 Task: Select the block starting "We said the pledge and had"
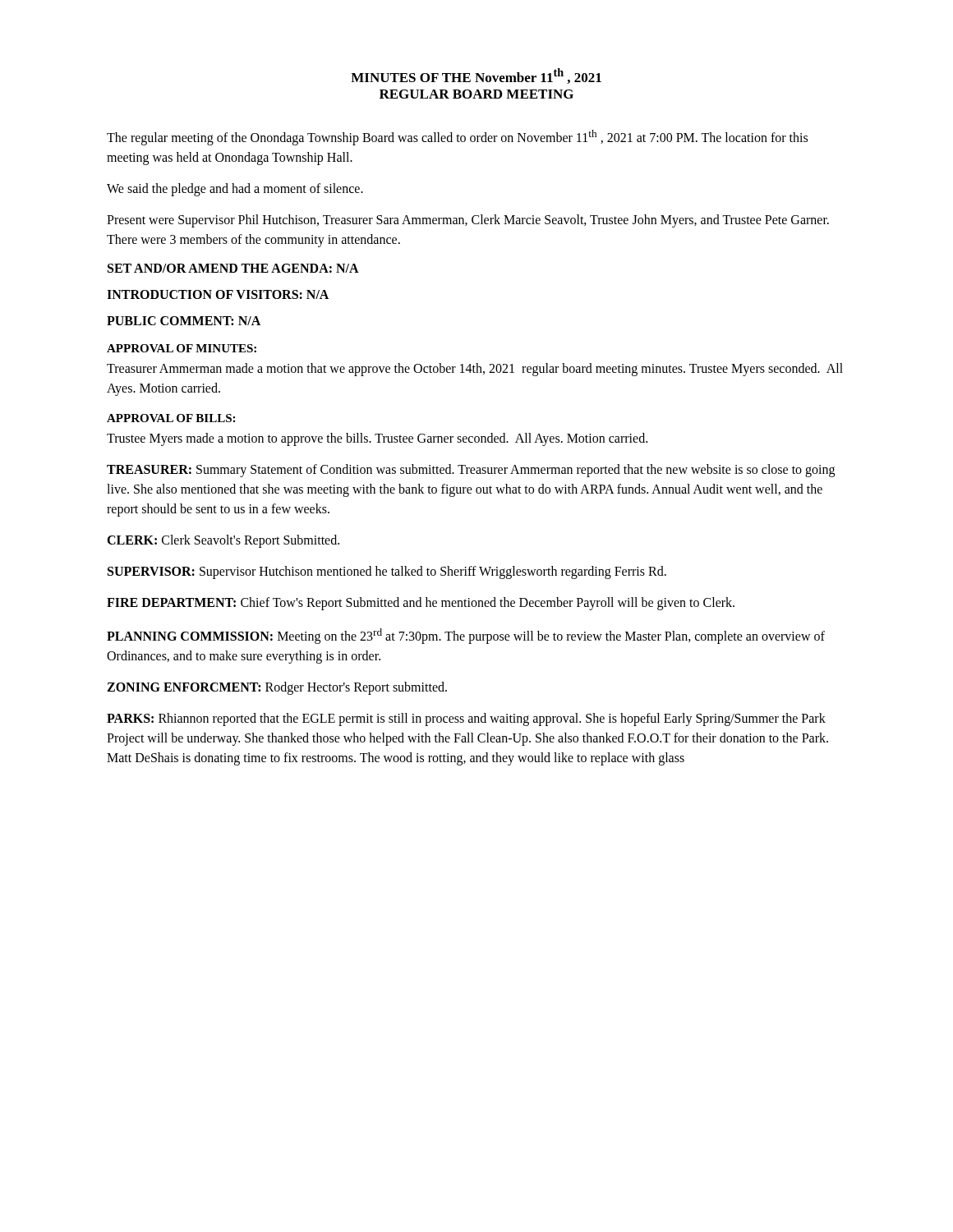(235, 188)
